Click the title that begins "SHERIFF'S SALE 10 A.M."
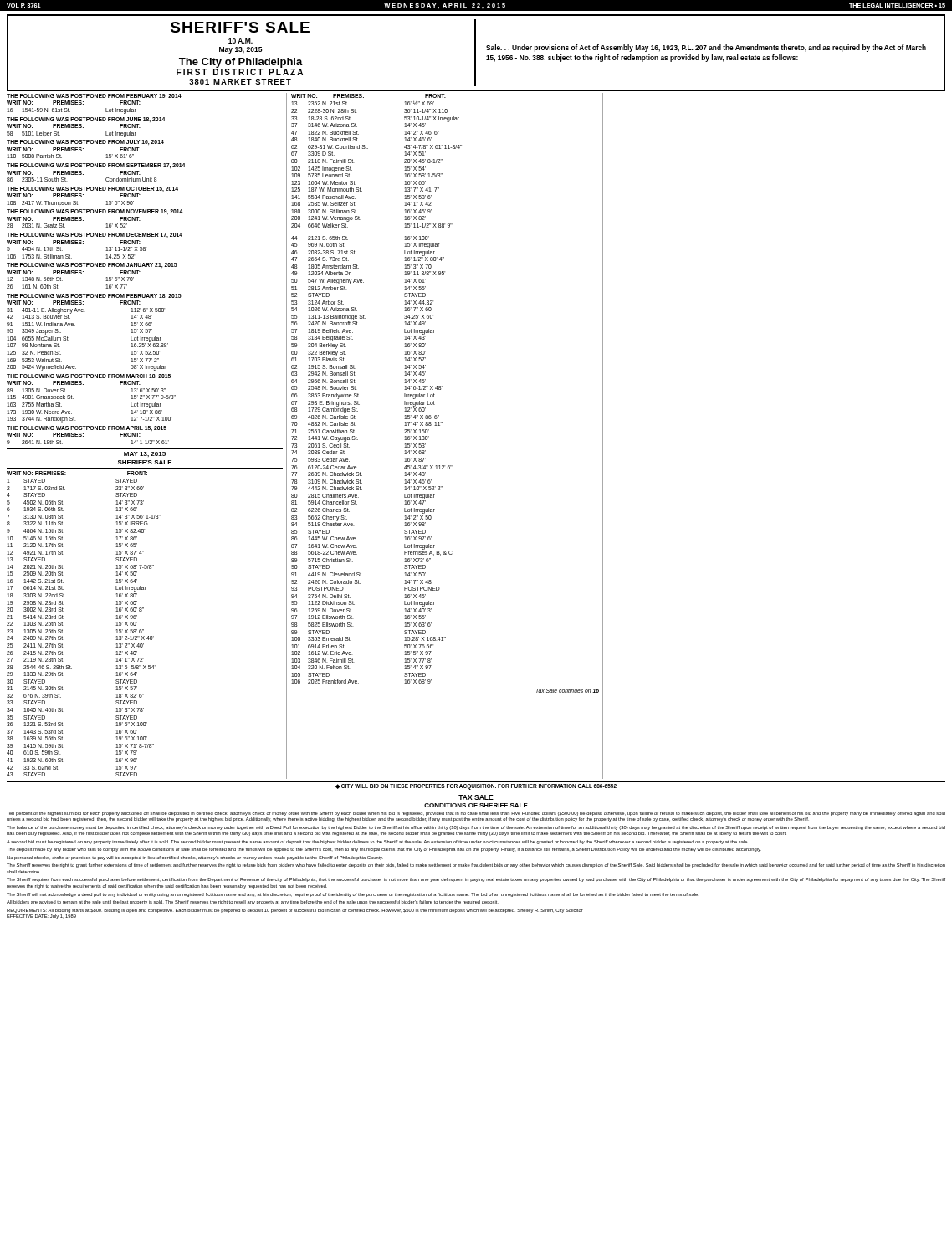The image size is (952, 1255). pyautogui.click(x=476, y=52)
